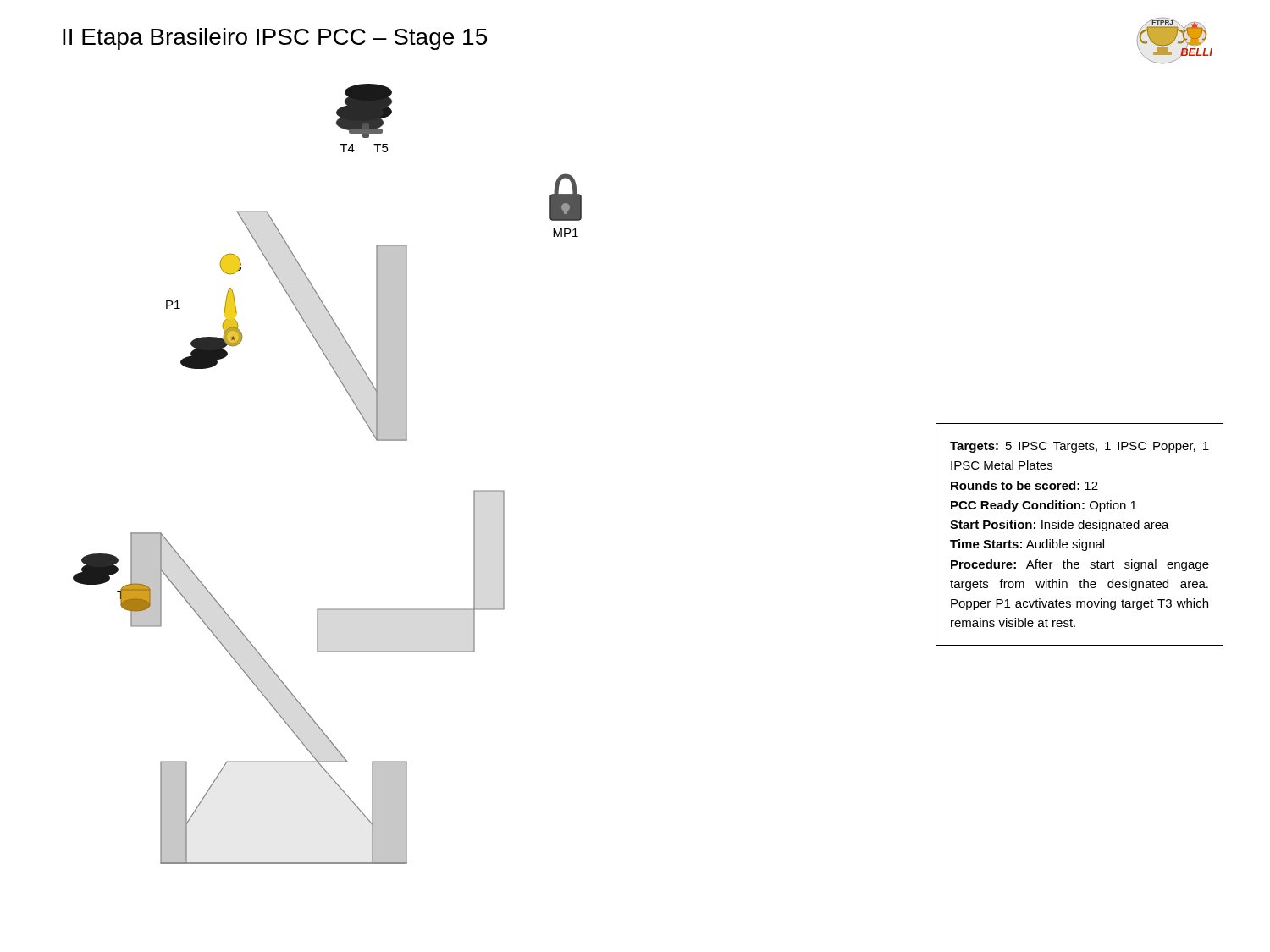Locate the logo
The height and width of the screenshot is (952, 1270).
pos(1177,41)
